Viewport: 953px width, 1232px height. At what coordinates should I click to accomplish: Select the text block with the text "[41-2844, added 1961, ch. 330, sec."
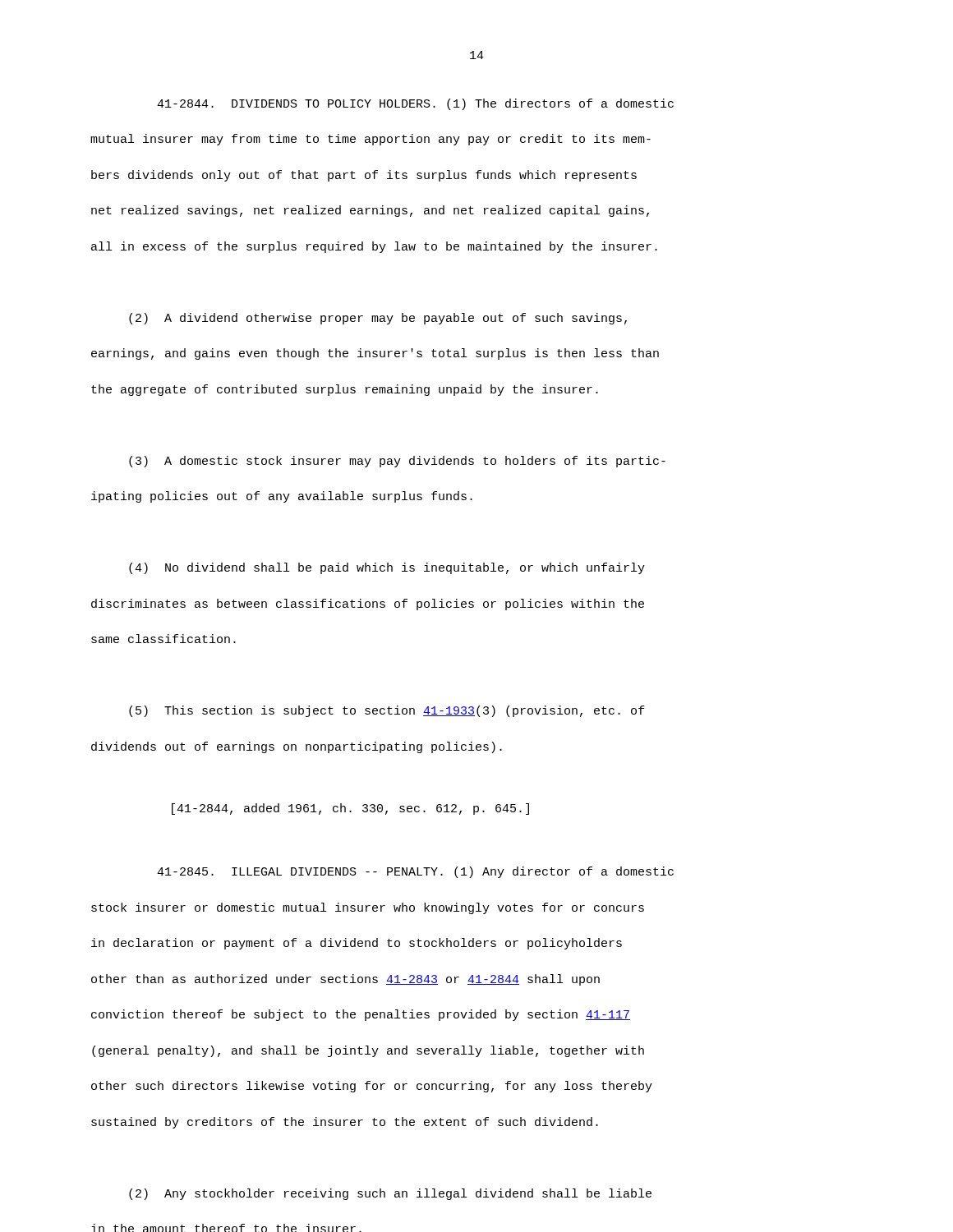pos(336,818)
